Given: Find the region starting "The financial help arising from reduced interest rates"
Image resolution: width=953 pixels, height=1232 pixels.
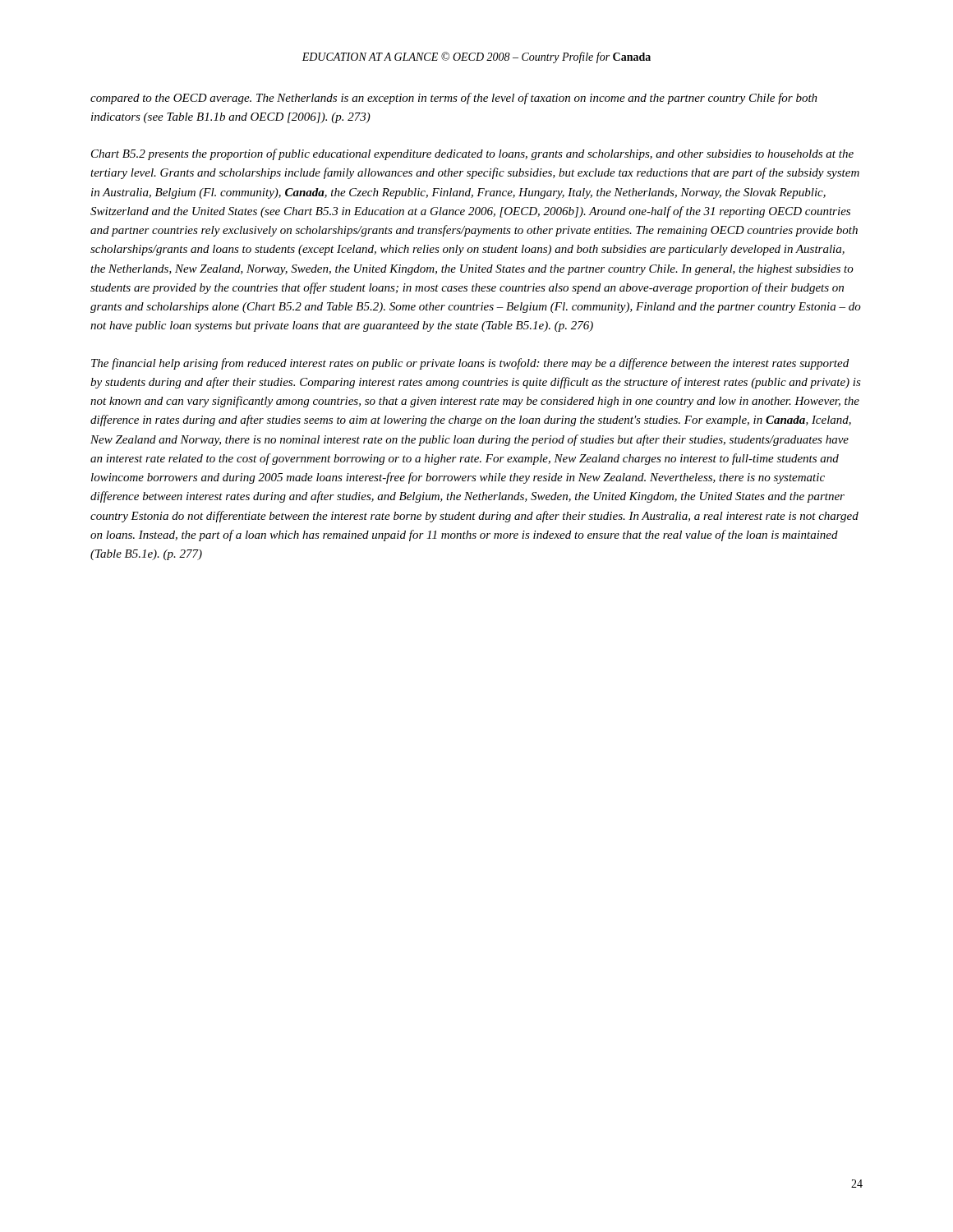Looking at the screenshot, I should point(476,458).
